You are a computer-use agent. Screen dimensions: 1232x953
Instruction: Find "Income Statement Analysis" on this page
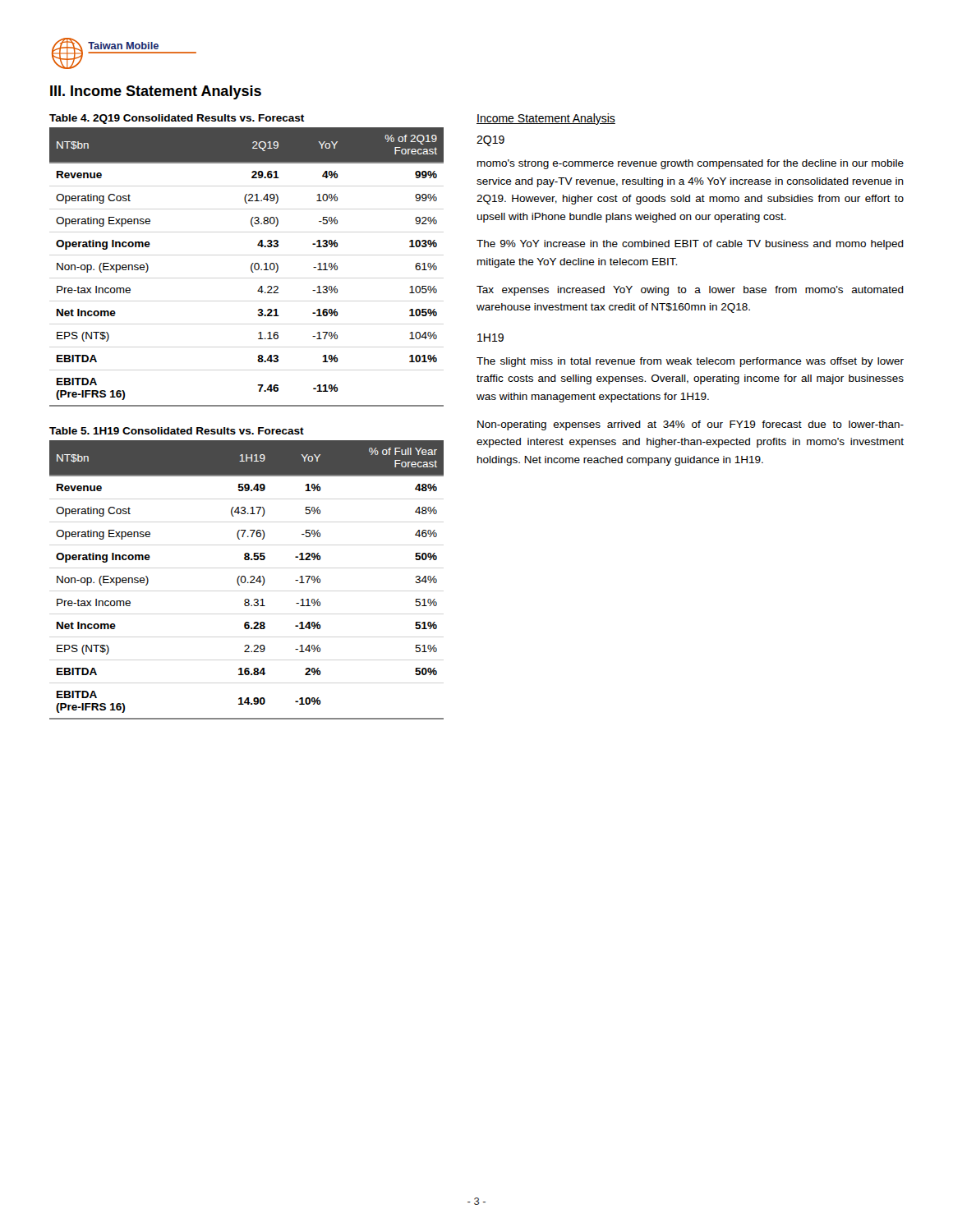[546, 118]
